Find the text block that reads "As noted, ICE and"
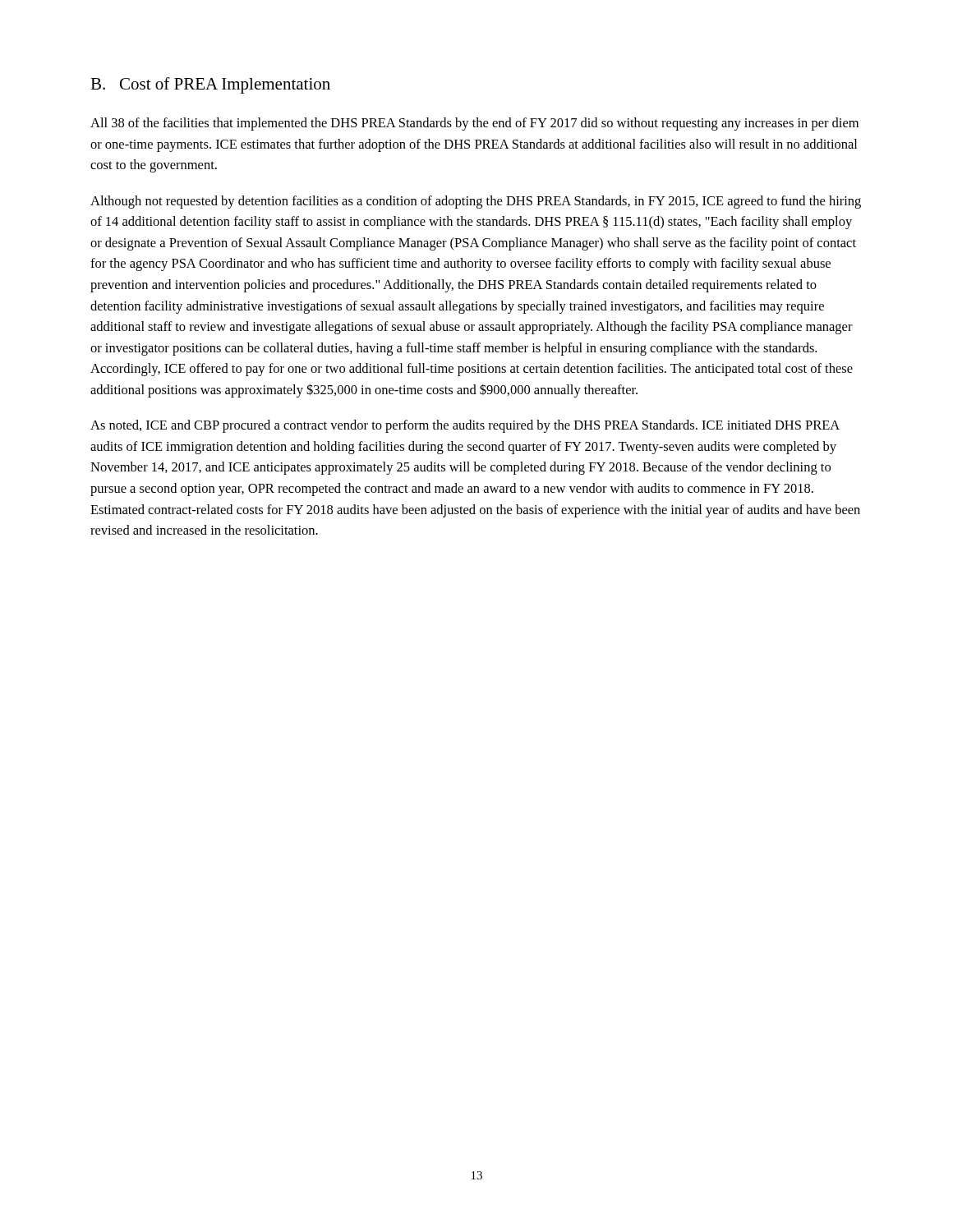The height and width of the screenshot is (1232, 953). (475, 478)
